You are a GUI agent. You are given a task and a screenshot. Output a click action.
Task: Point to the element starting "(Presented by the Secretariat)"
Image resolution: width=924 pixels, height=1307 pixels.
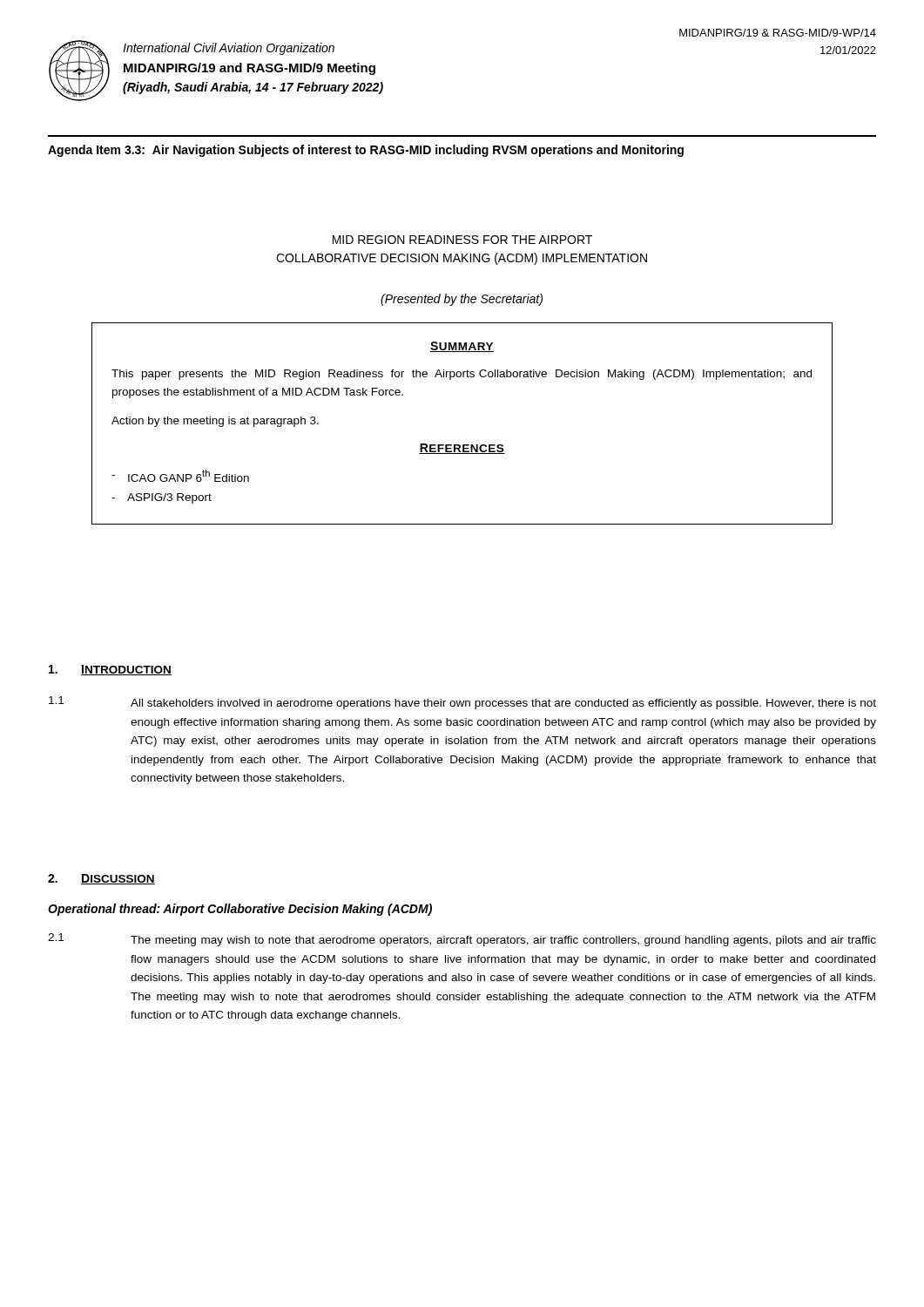tap(462, 299)
